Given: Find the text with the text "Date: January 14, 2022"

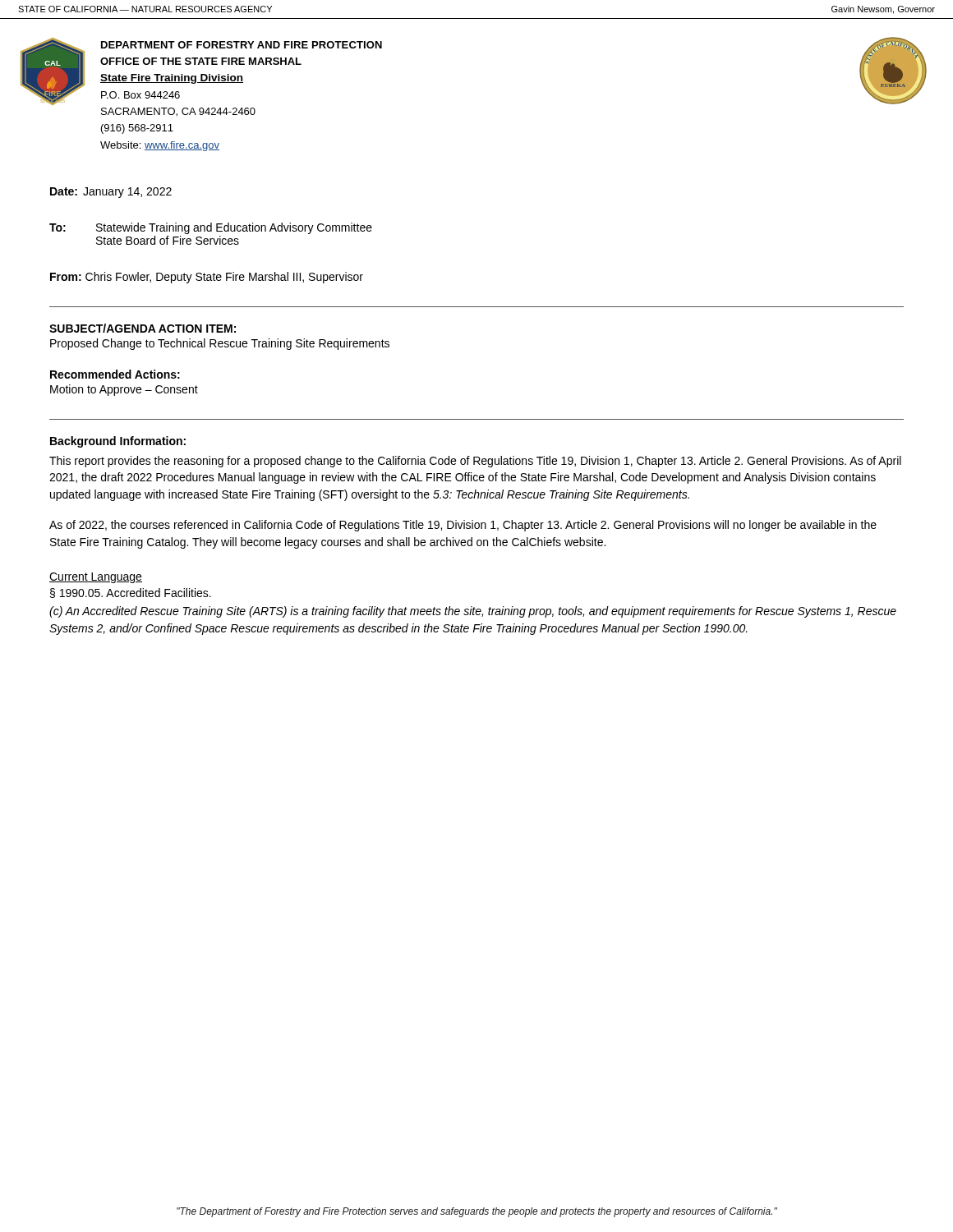Looking at the screenshot, I should 111,191.
